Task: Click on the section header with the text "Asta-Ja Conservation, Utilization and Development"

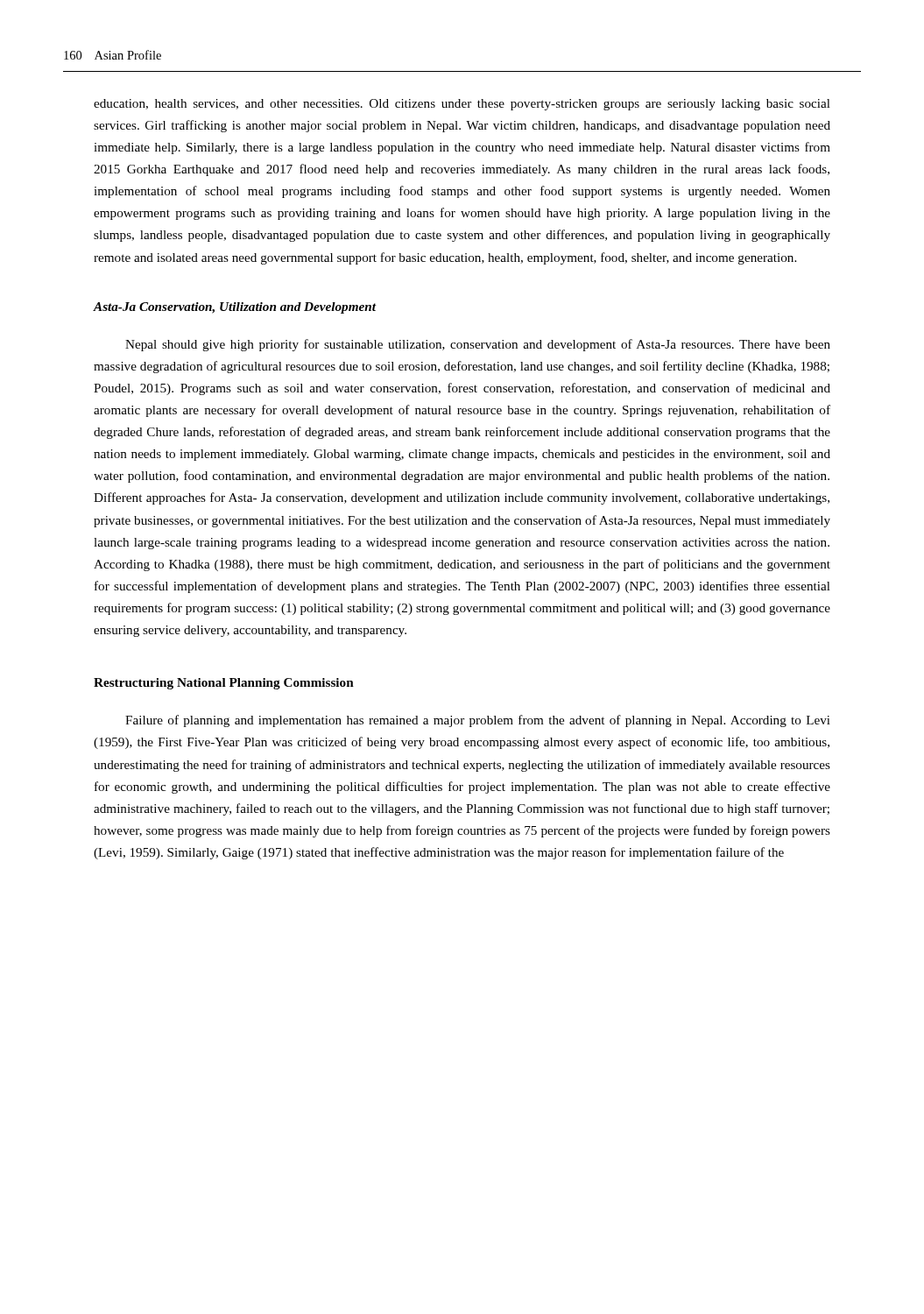Action: (235, 306)
